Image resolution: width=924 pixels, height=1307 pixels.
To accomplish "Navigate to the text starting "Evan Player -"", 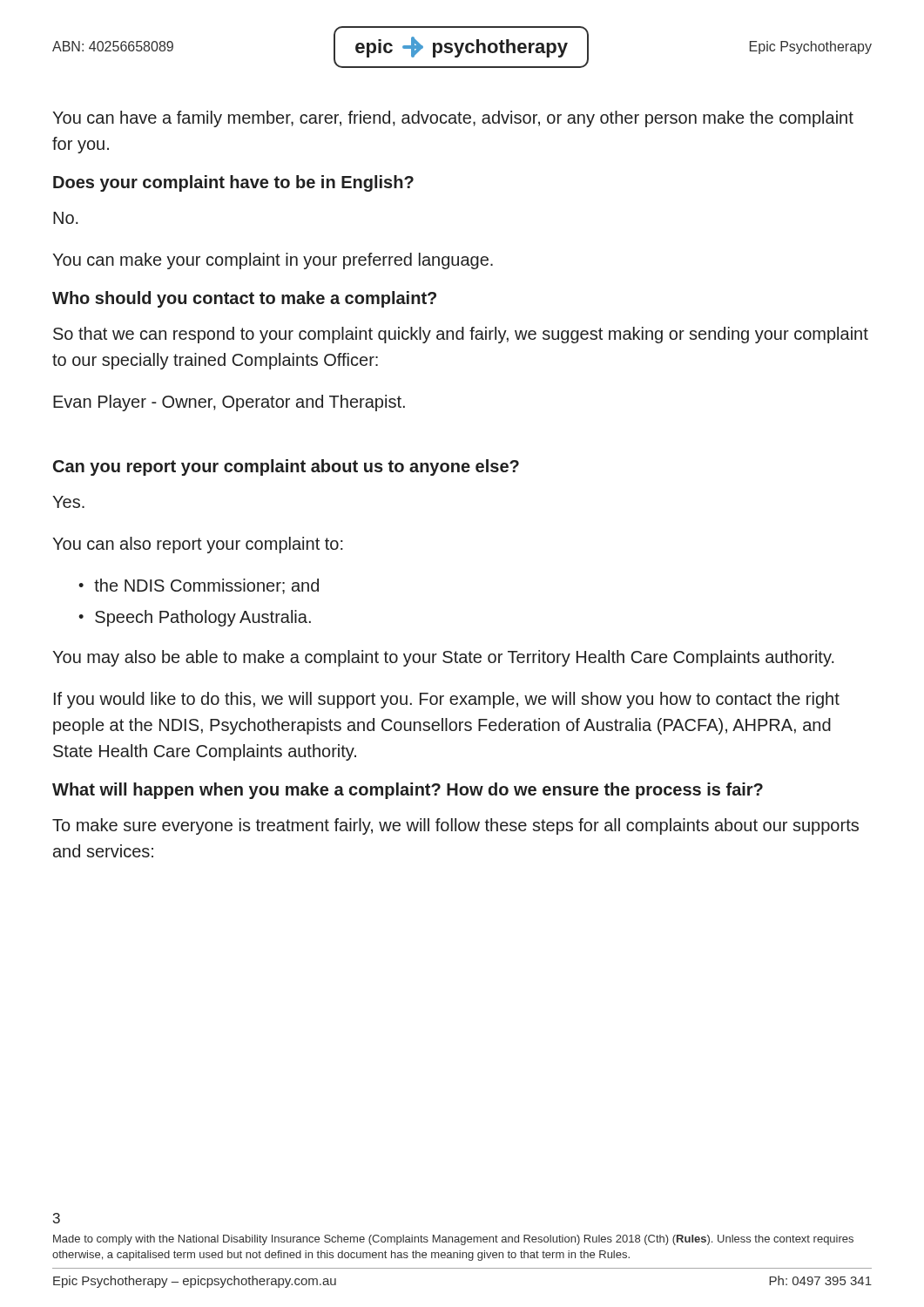I will tap(229, 402).
